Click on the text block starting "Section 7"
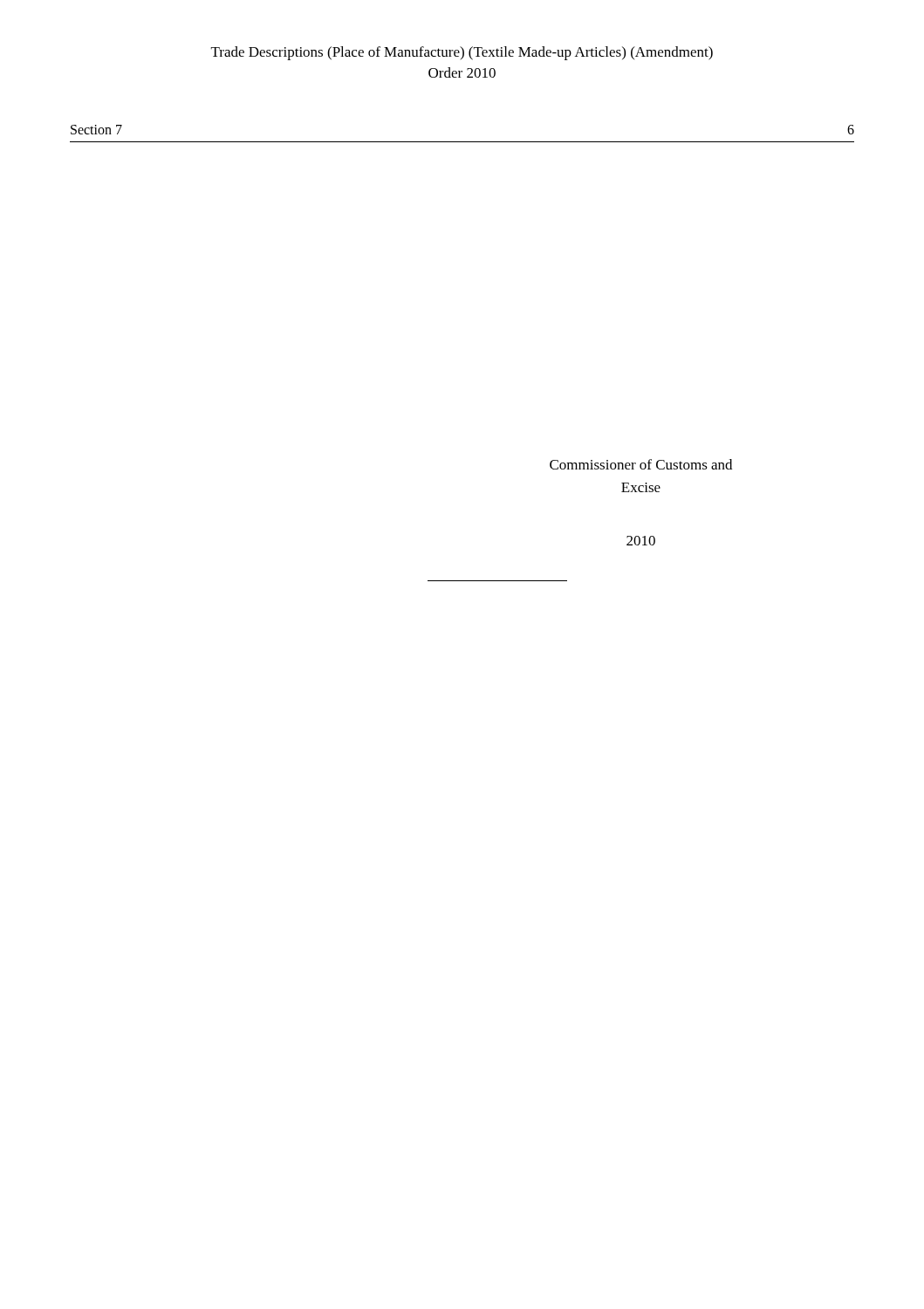This screenshot has width=924, height=1309. (96, 130)
